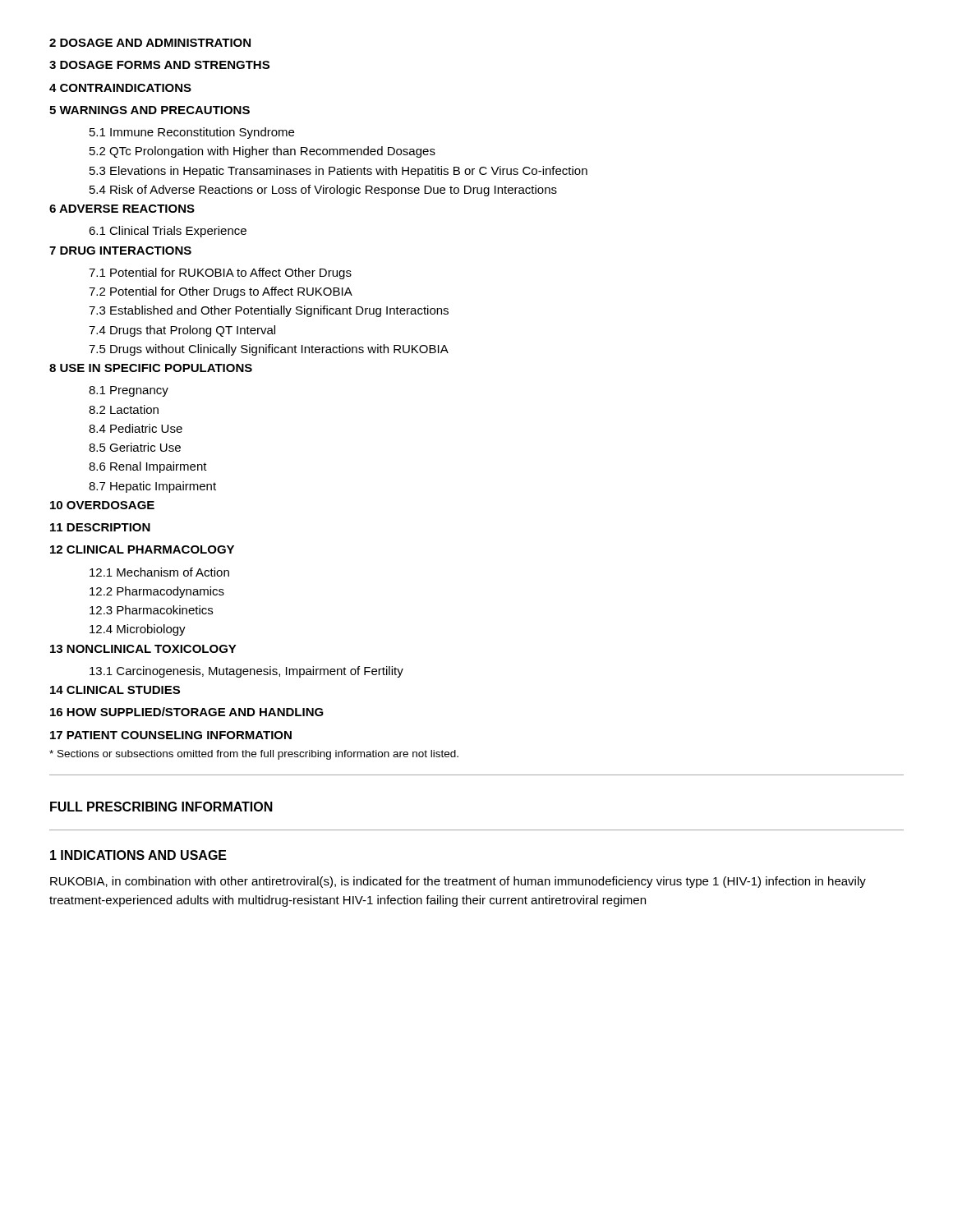Select the element starting "12 CLINICAL PHARMACOLOGY"
This screenshot has width=953, height=1232.
click(x=142, y=549)
